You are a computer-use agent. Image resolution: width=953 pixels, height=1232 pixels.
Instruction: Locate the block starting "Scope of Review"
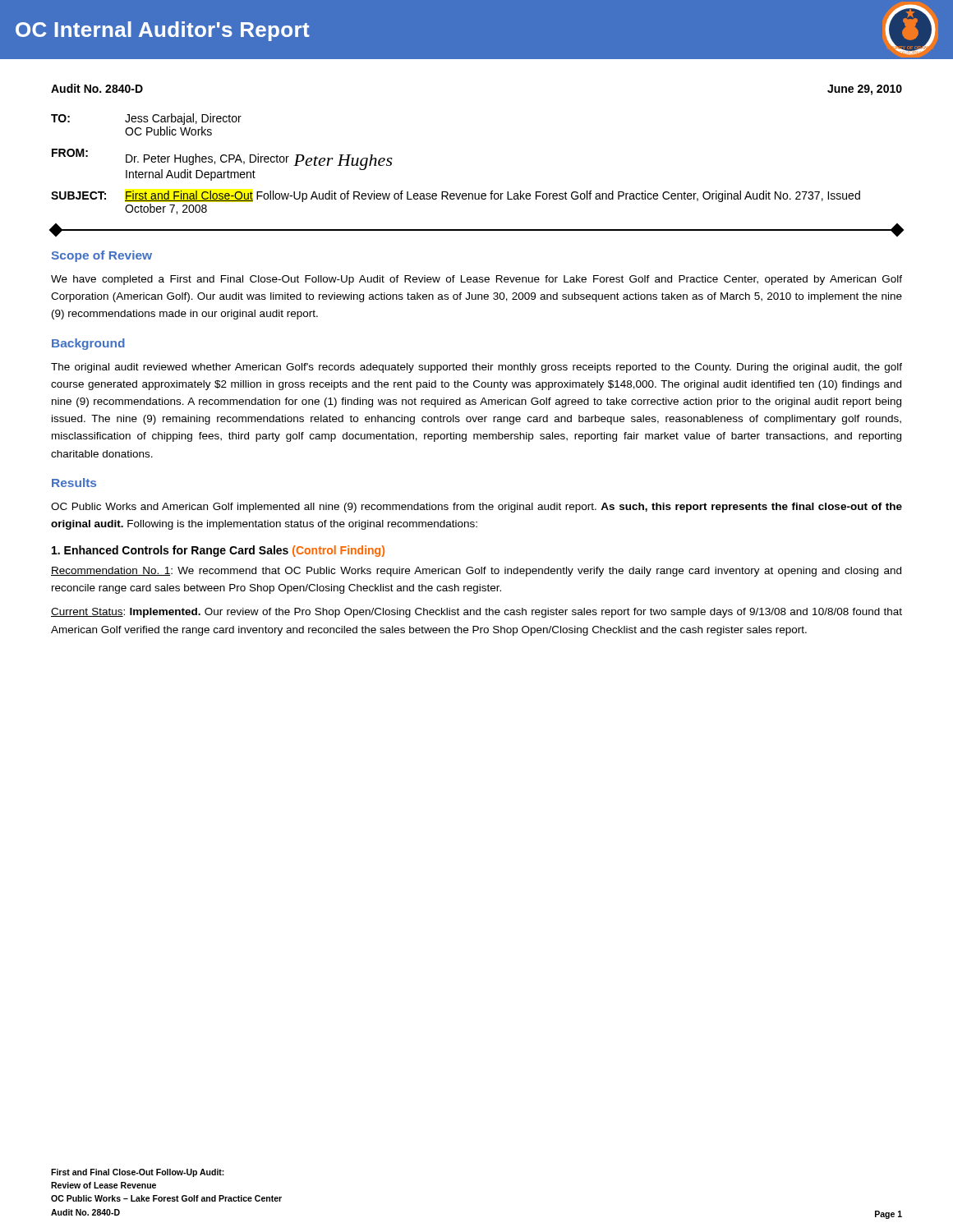tap(101, 255)
